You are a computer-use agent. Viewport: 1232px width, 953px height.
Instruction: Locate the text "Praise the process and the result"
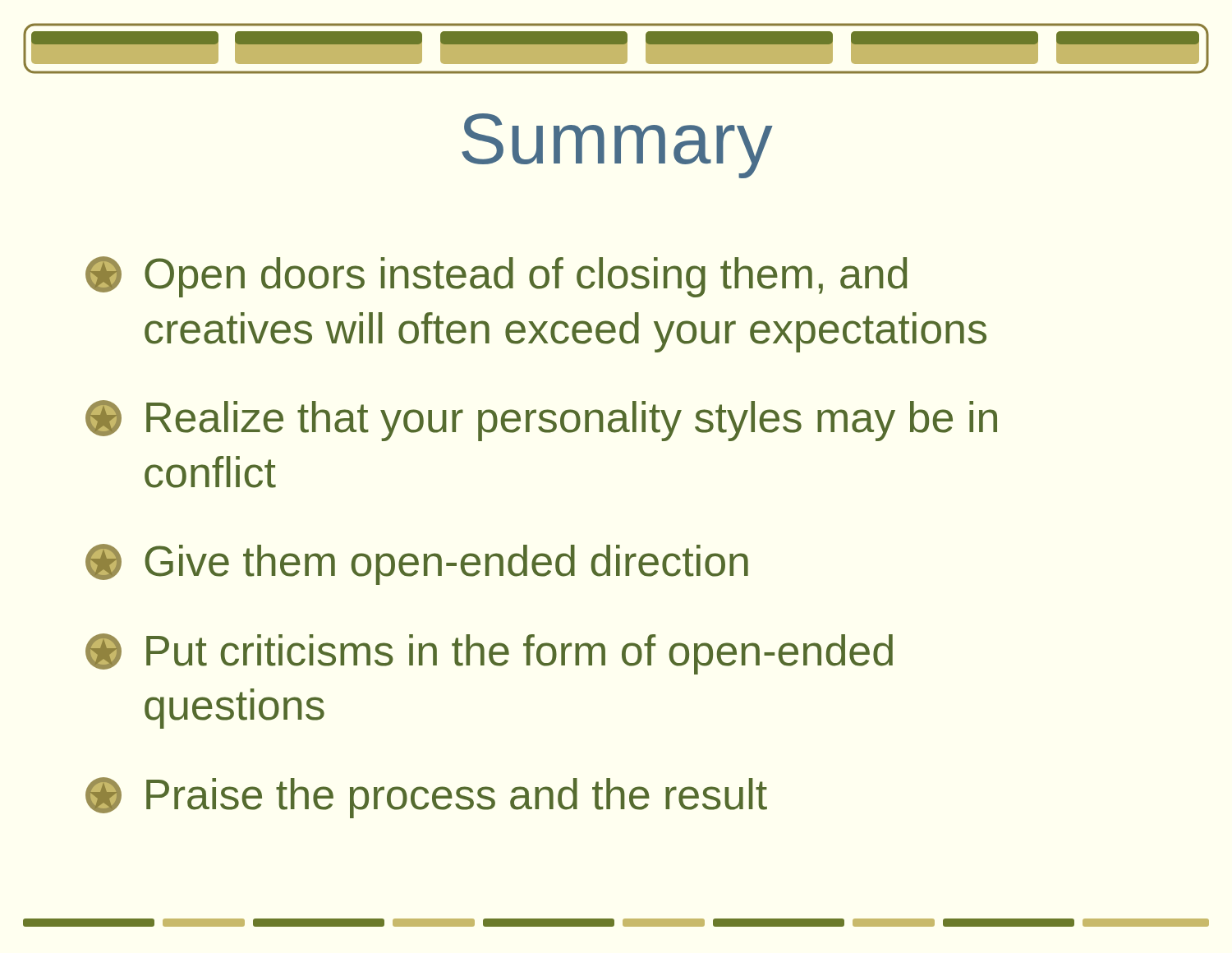[x=425, y=795]
